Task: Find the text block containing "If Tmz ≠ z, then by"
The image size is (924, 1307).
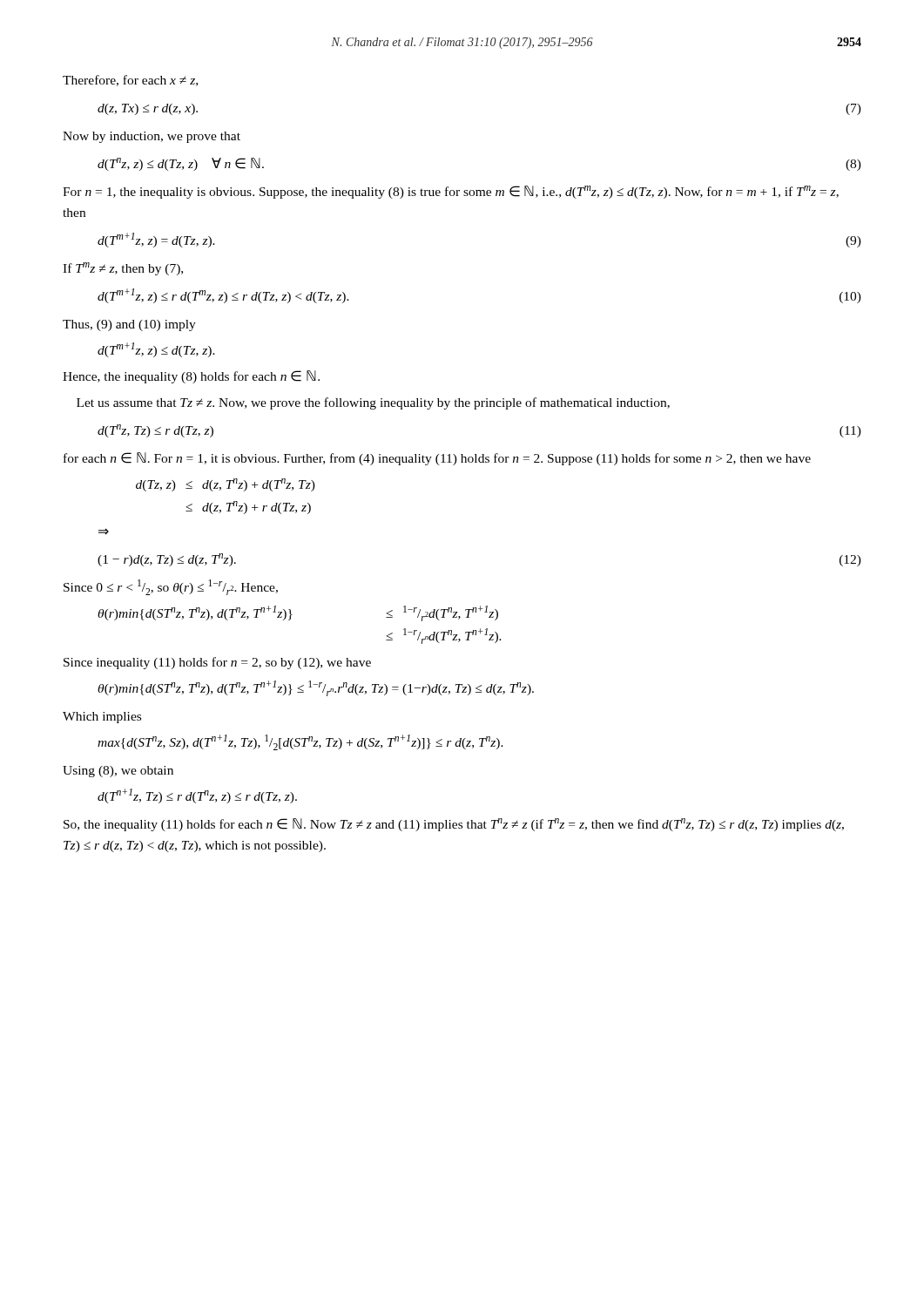Action: tap(123, 267)
